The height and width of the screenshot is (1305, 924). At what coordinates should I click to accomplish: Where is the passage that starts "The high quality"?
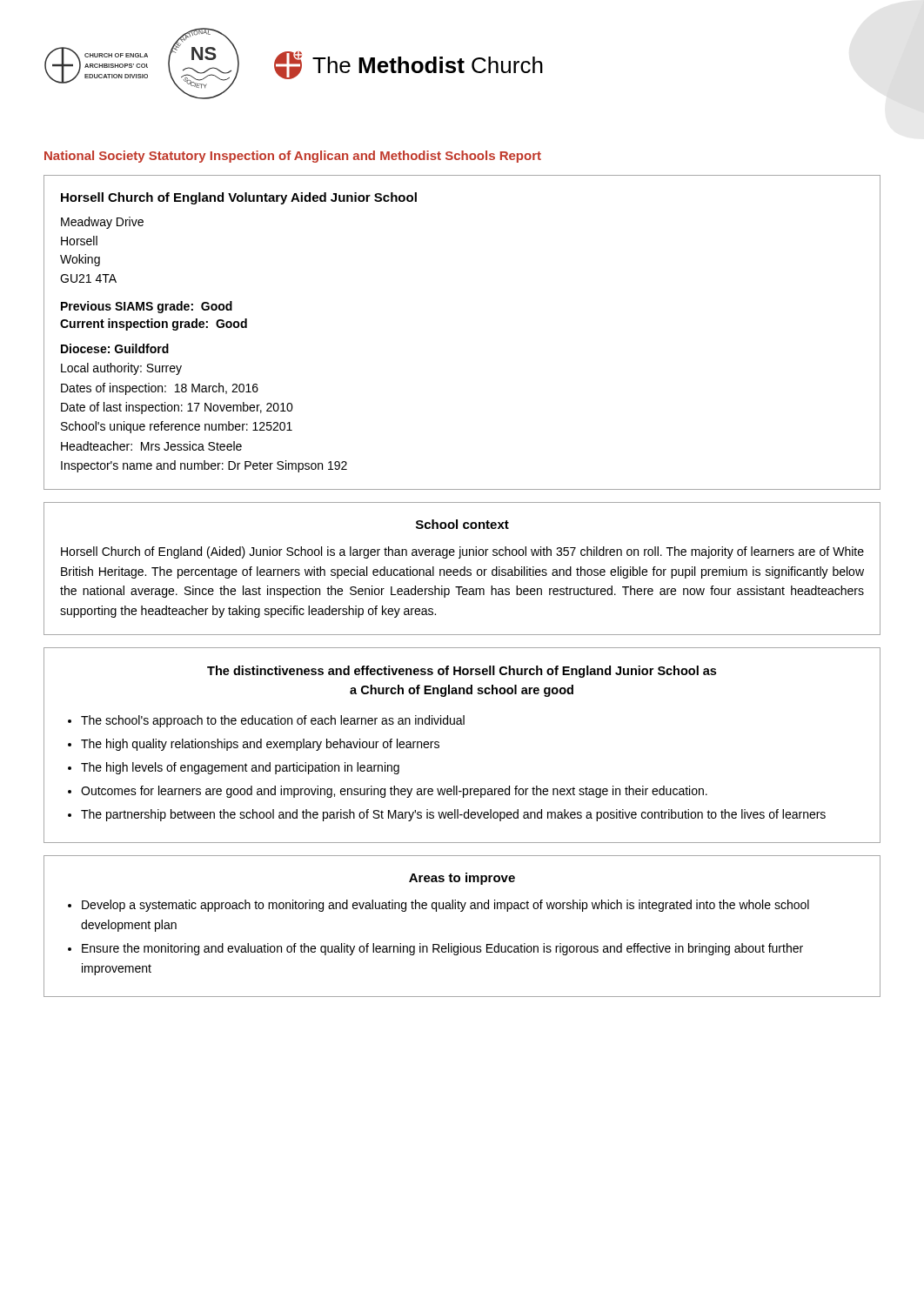[260, 744]
